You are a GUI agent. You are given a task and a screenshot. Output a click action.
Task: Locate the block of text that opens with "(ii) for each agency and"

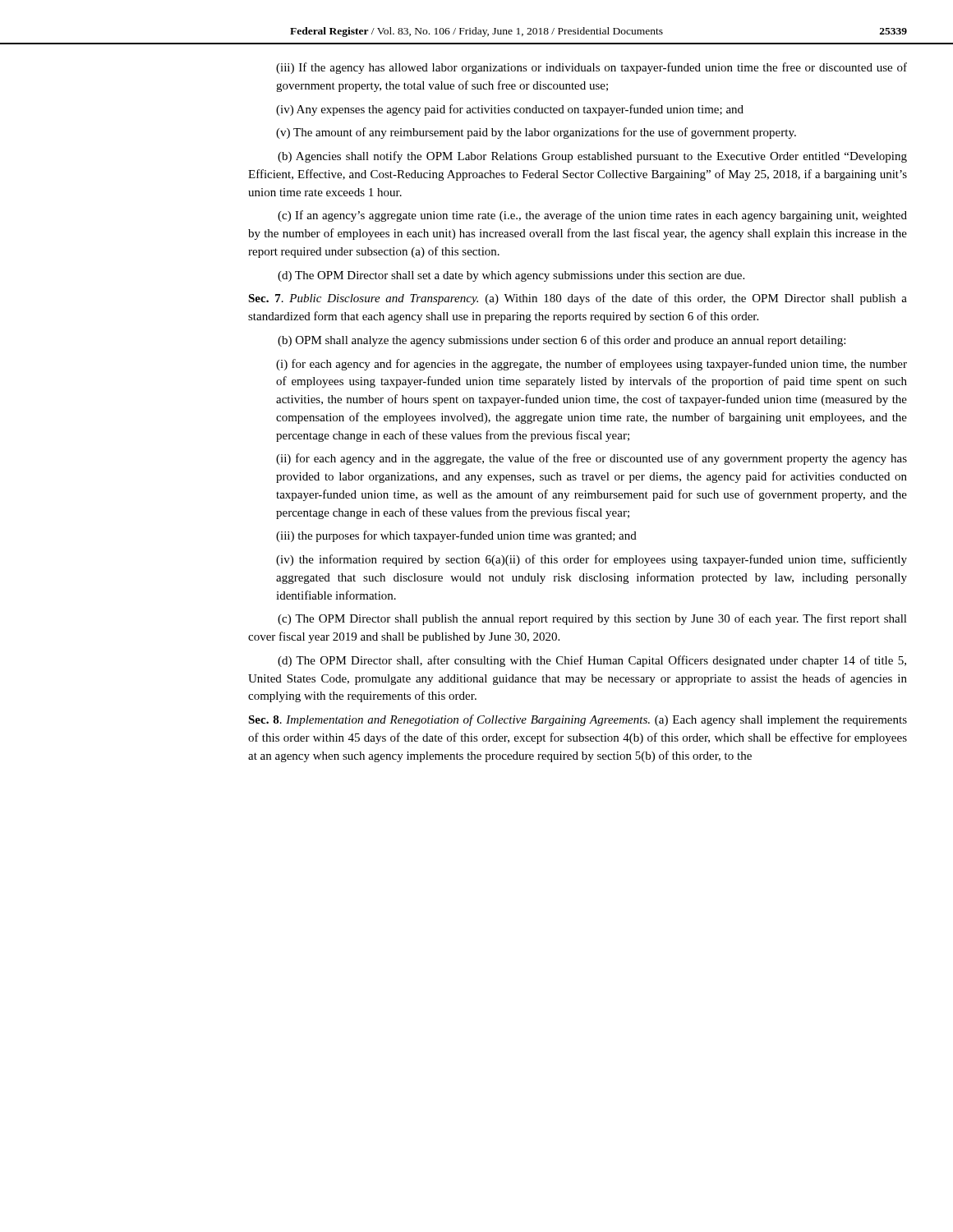click(x=592, y=485)
